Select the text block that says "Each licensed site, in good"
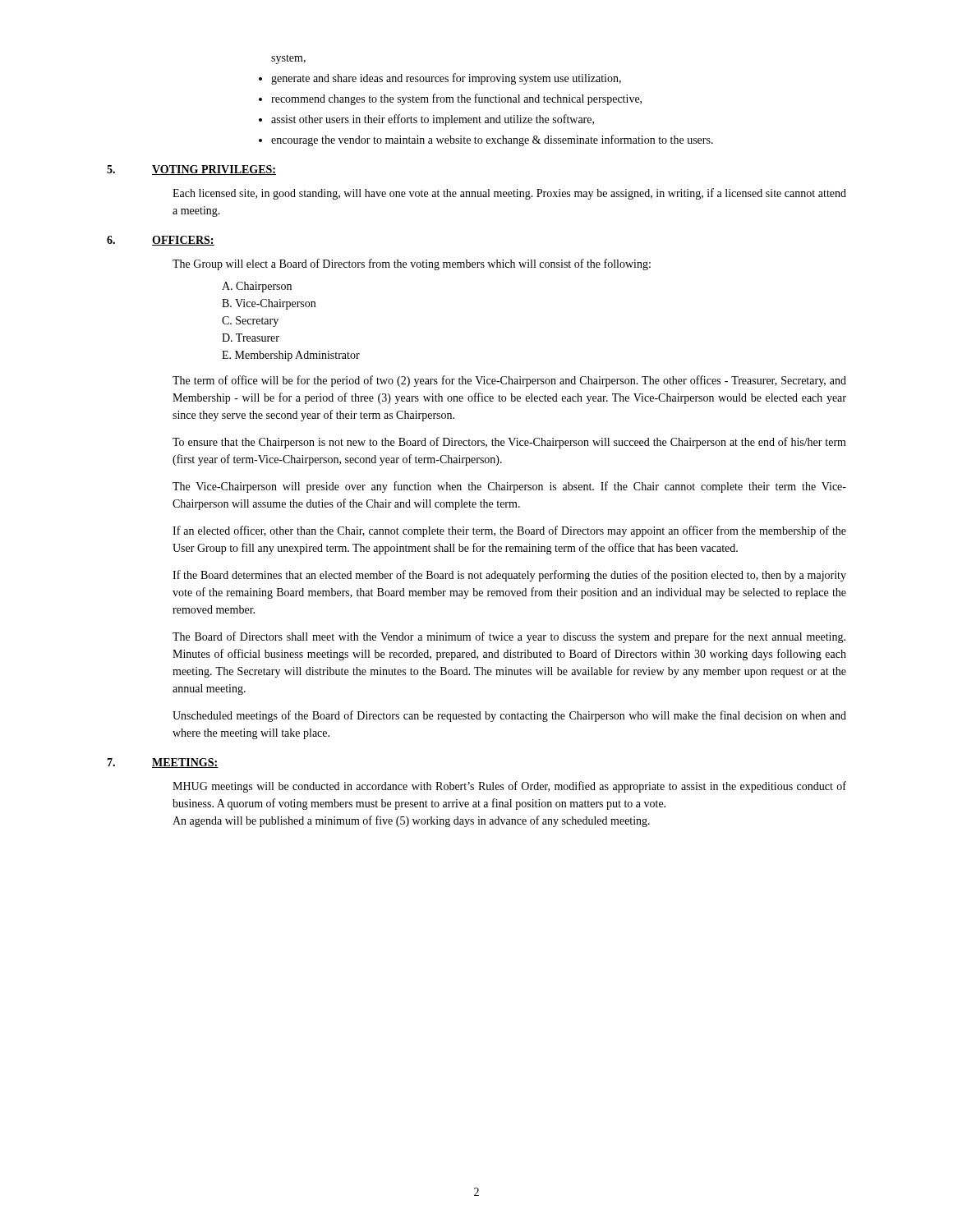This screenshot has height=1232, width=953. [509, 202]
